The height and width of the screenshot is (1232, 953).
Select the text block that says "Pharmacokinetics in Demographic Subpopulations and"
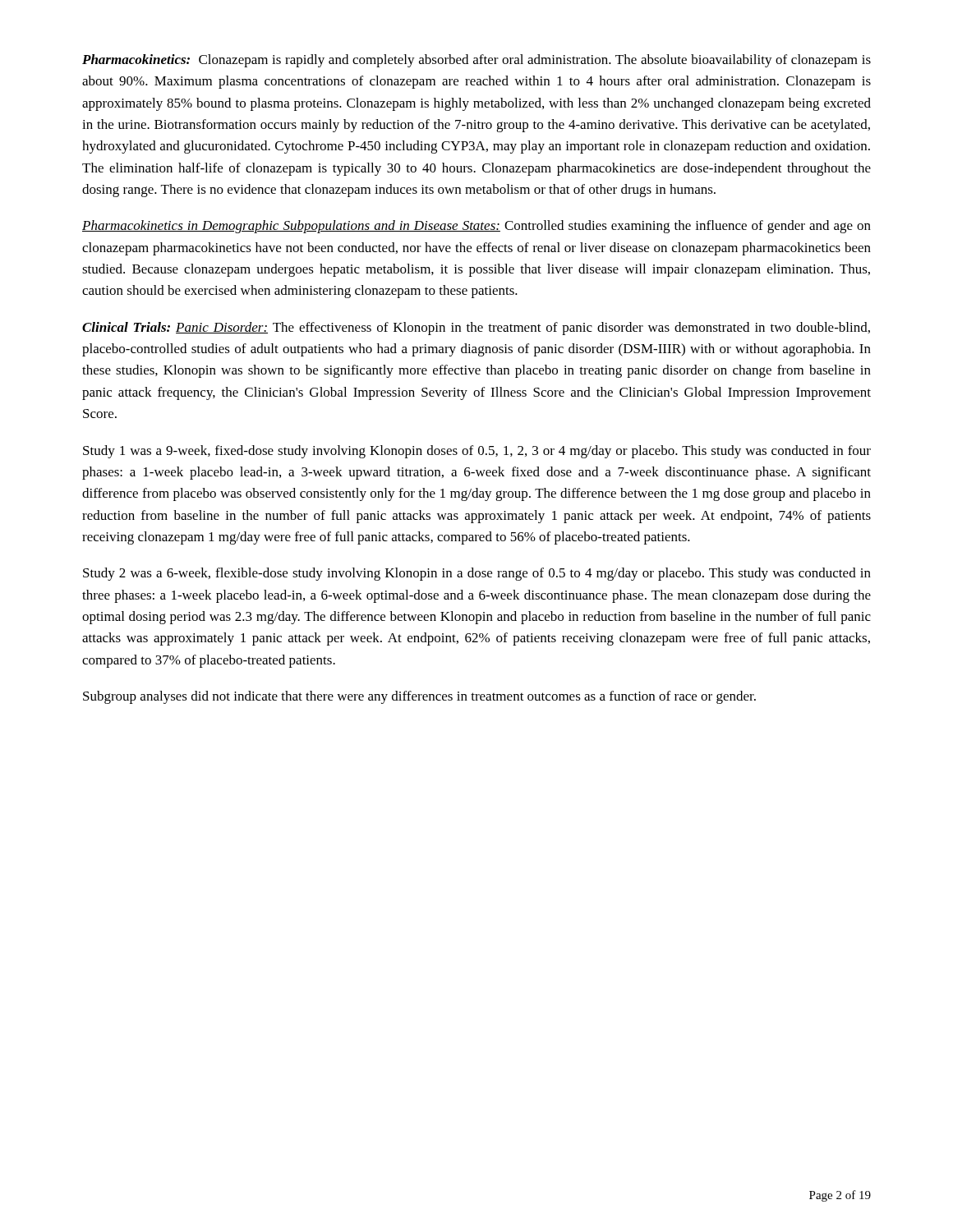point(476,259)
